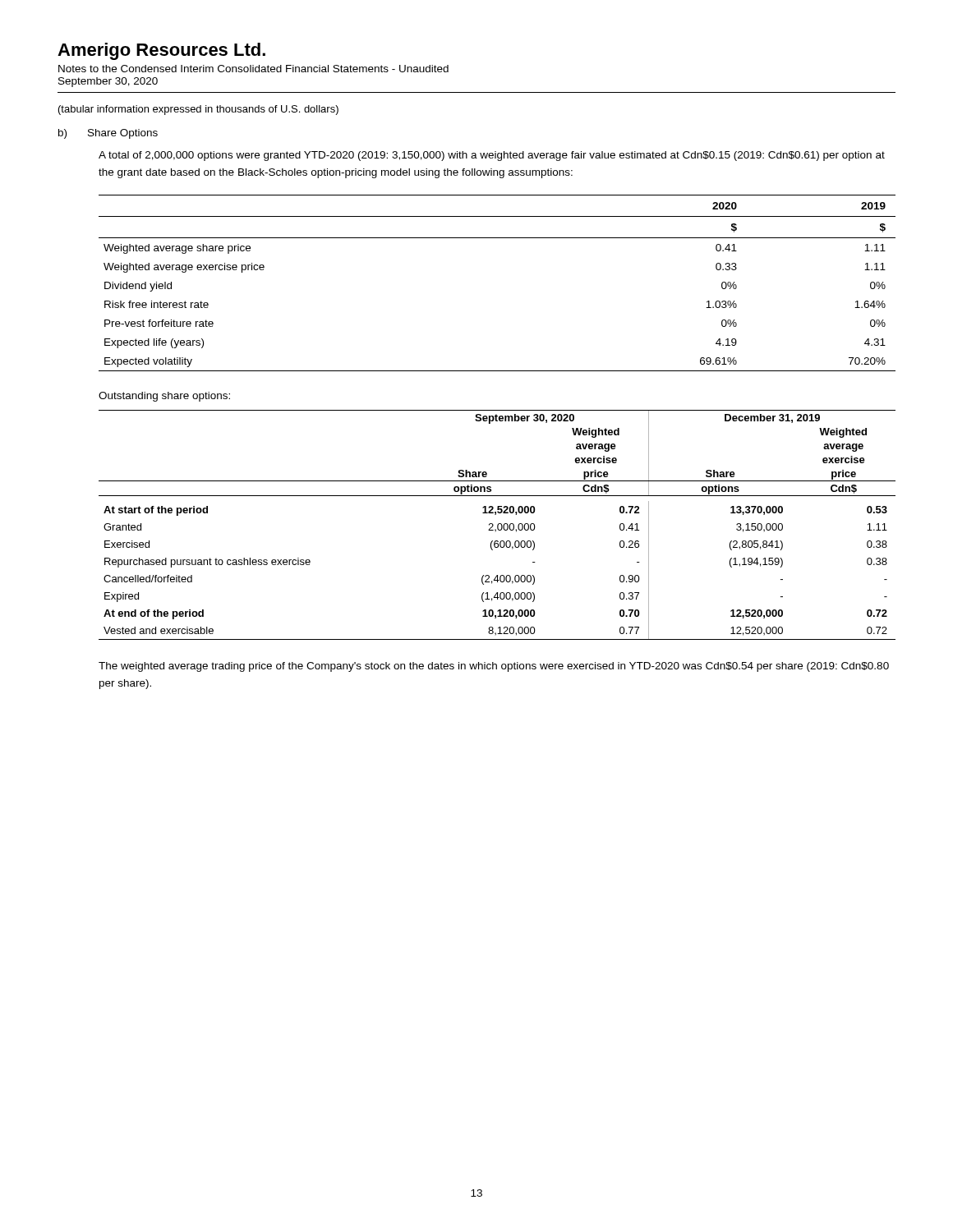Point to the region starting "b) Share Options"
Viewport: 953px width, 1232px height.
pos(108,133)
